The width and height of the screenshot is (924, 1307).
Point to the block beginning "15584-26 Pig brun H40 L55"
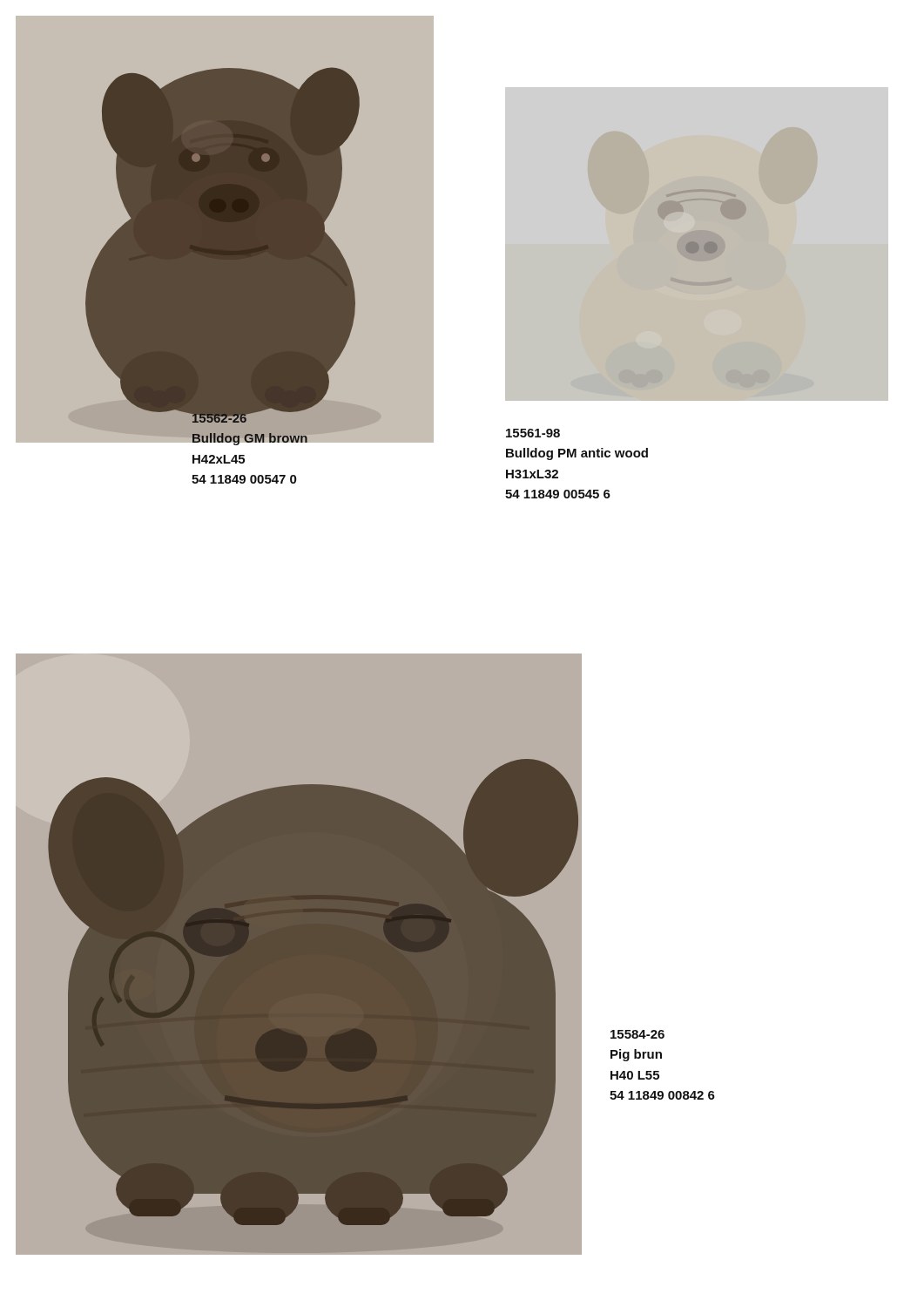[x=662, y=1064]
